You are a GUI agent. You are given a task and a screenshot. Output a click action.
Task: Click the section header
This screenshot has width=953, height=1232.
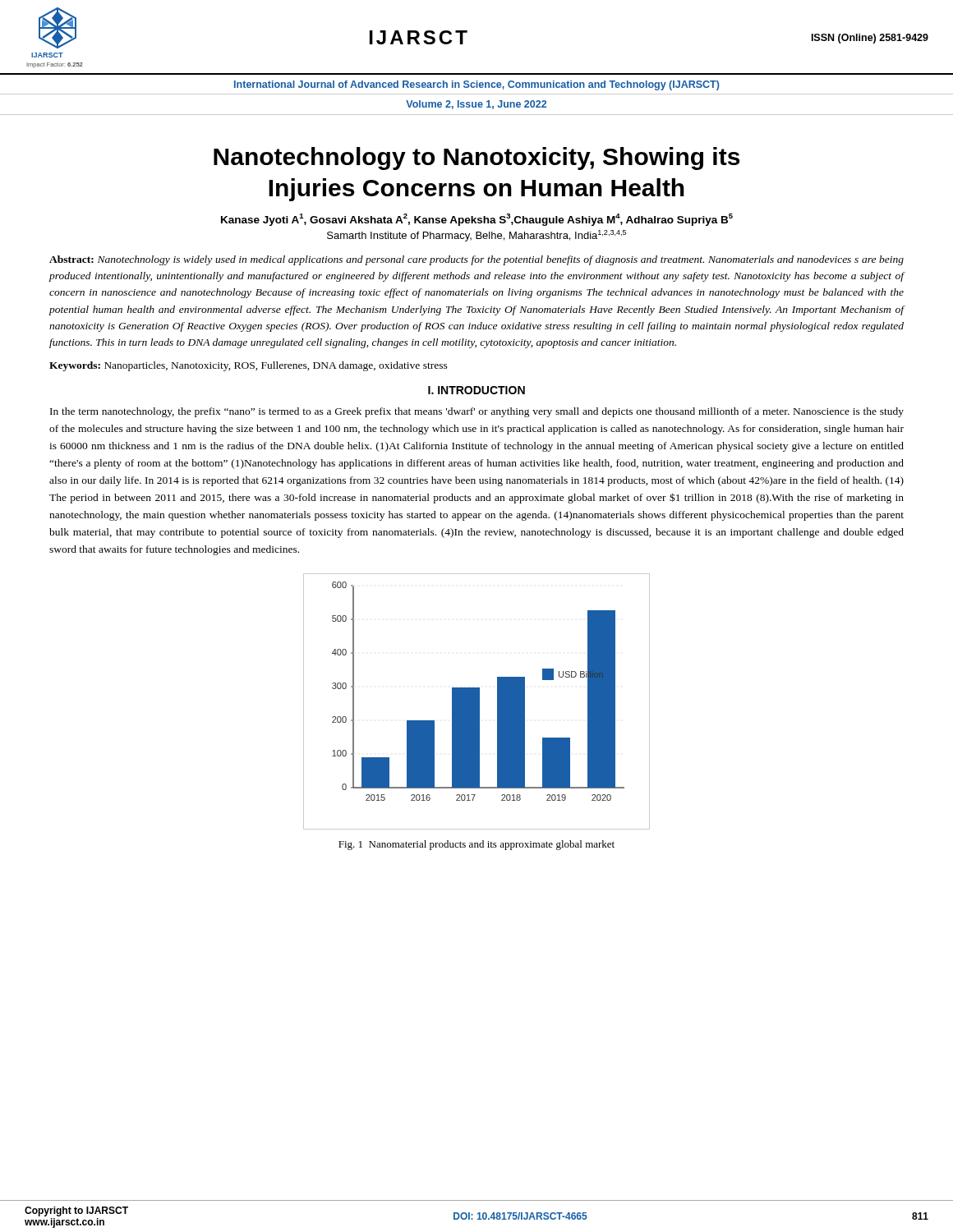[476, 390]
